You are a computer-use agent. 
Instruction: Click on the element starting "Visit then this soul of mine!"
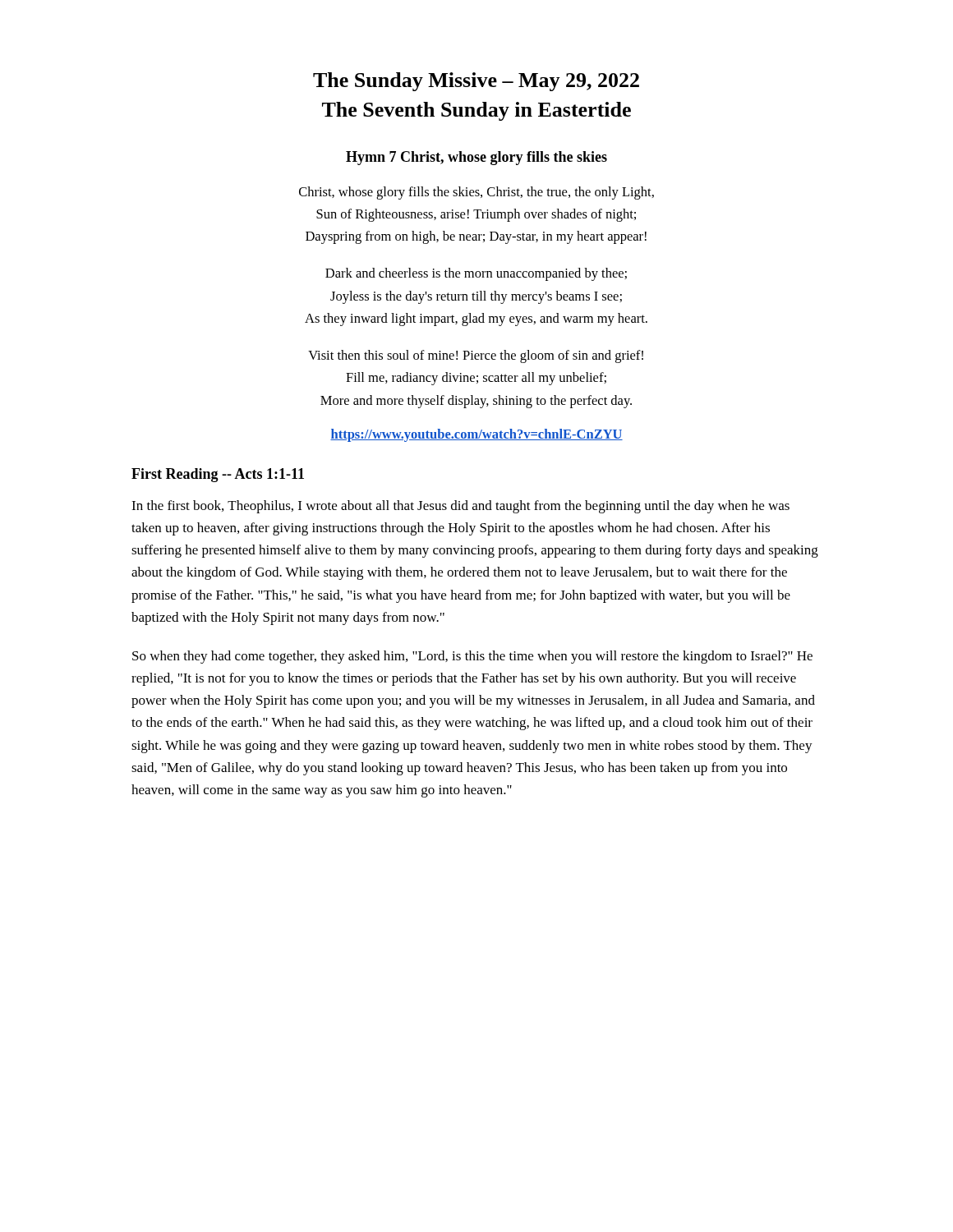pyautogui.click(x=476, y=378)
